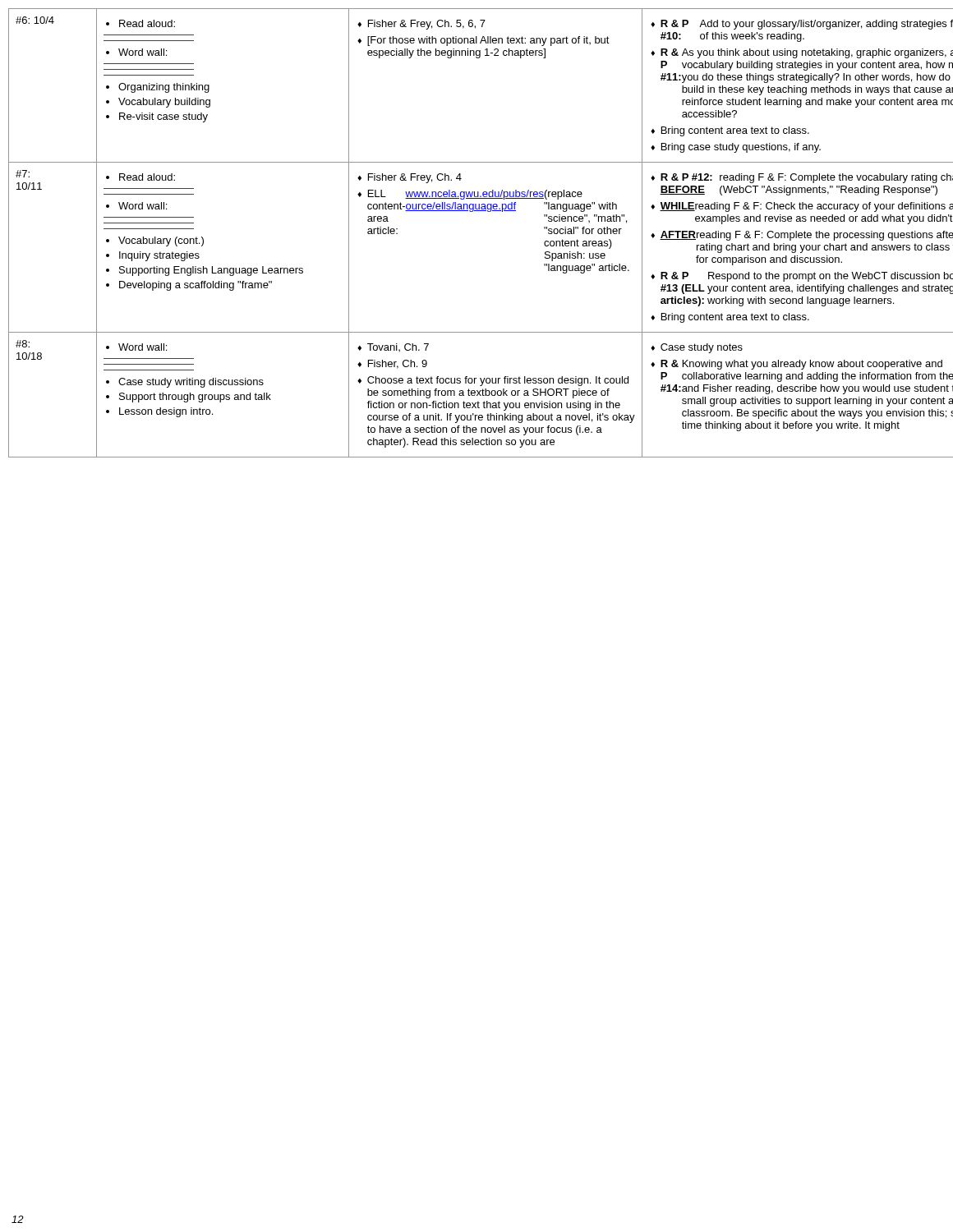
Task: Find the table that mentions "#8: 10/18"
Action: tap(476, 233)
